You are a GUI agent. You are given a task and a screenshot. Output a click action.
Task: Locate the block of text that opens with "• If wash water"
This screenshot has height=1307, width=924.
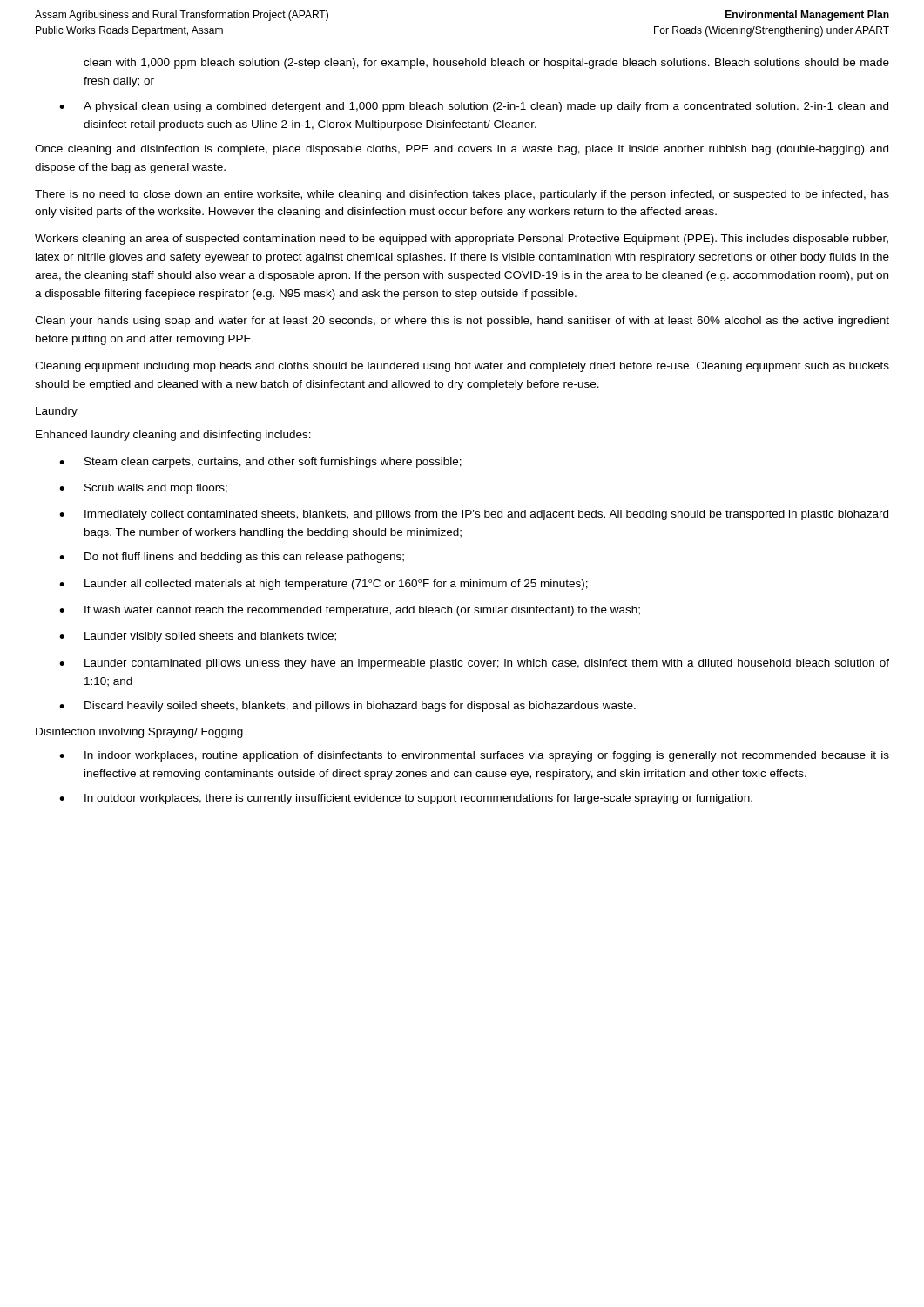click(474, 611)
